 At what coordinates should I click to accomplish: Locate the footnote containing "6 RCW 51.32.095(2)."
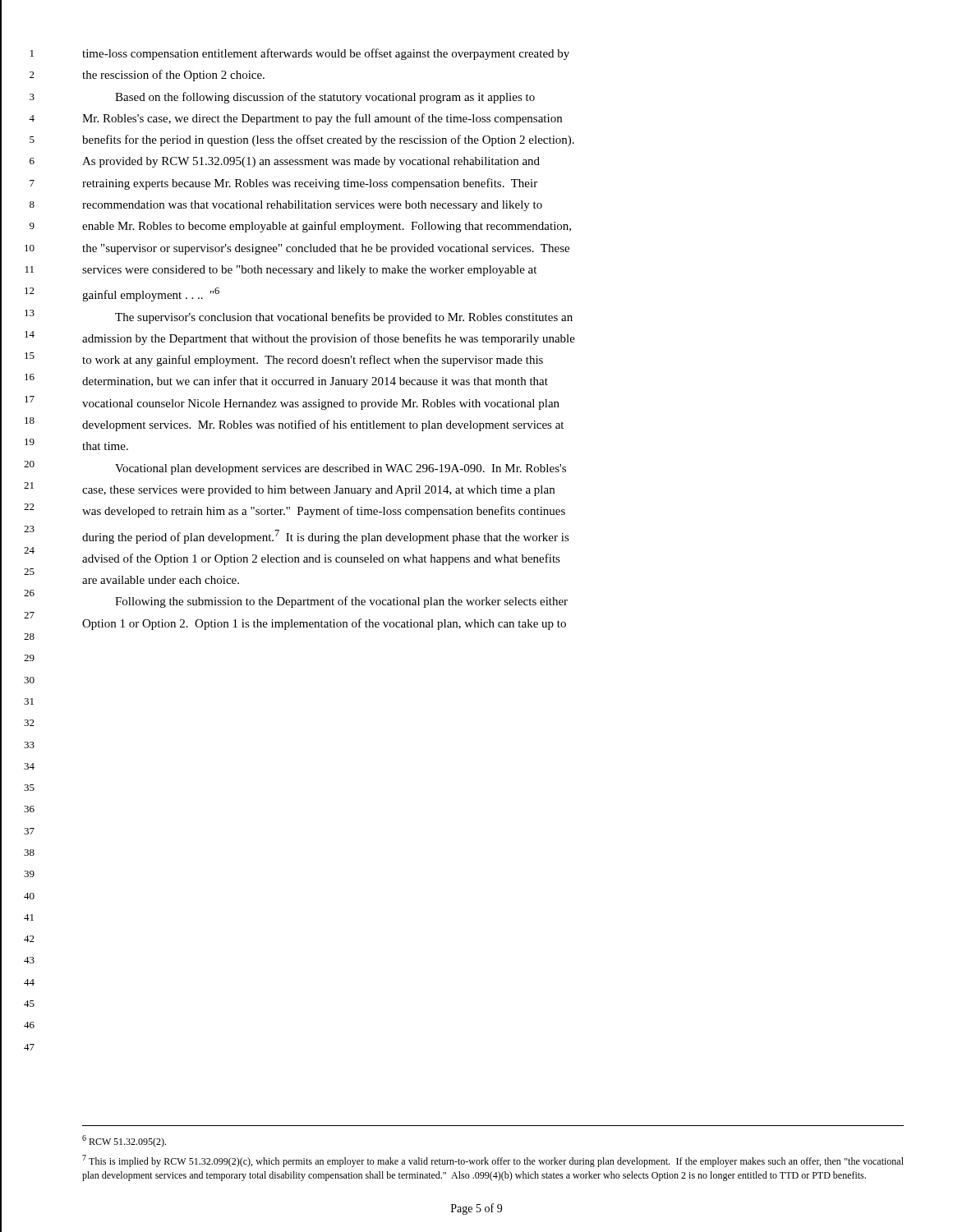(125, 1140)
